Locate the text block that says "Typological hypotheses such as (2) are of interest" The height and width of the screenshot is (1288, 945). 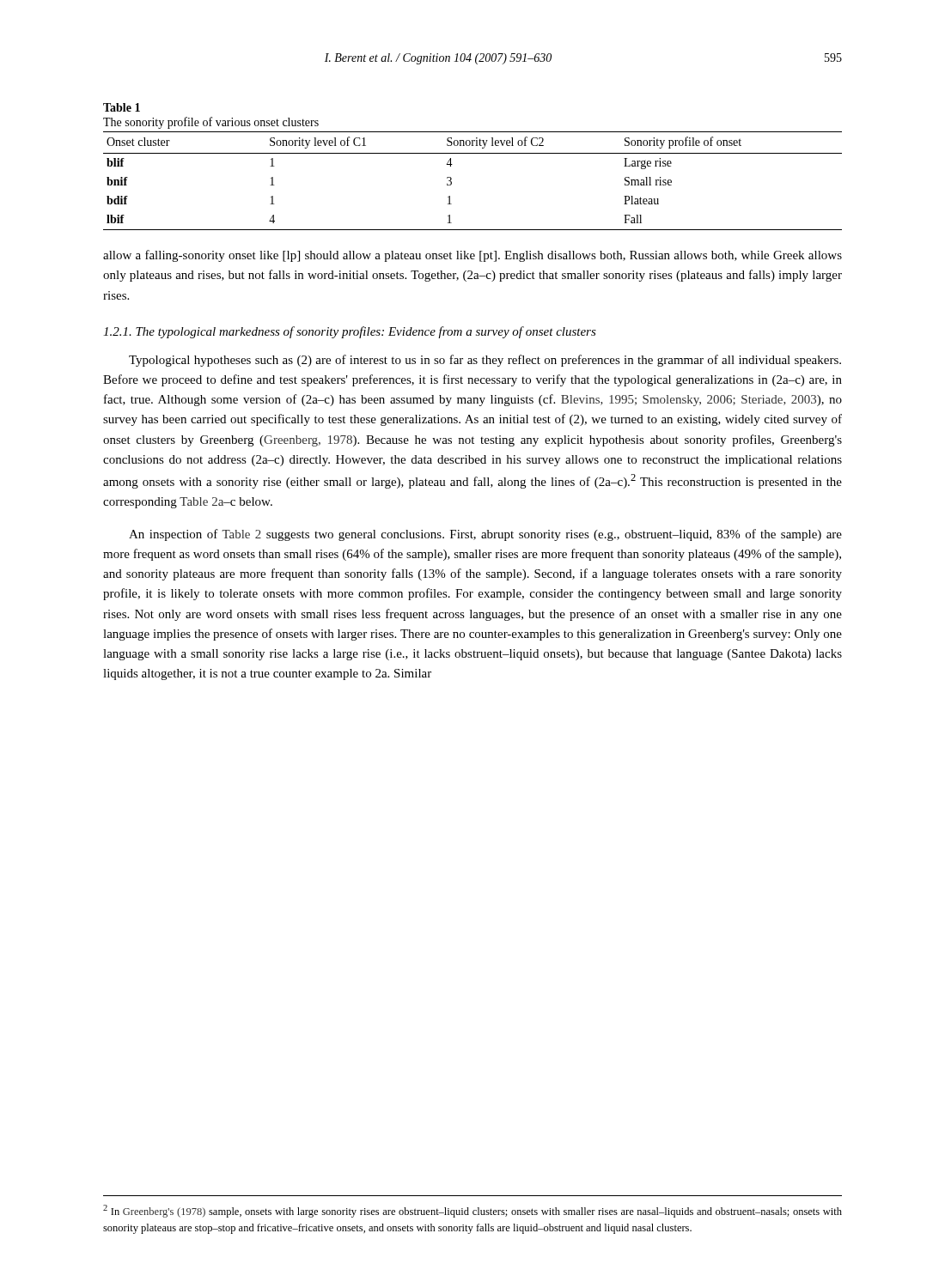click(472, 431)
